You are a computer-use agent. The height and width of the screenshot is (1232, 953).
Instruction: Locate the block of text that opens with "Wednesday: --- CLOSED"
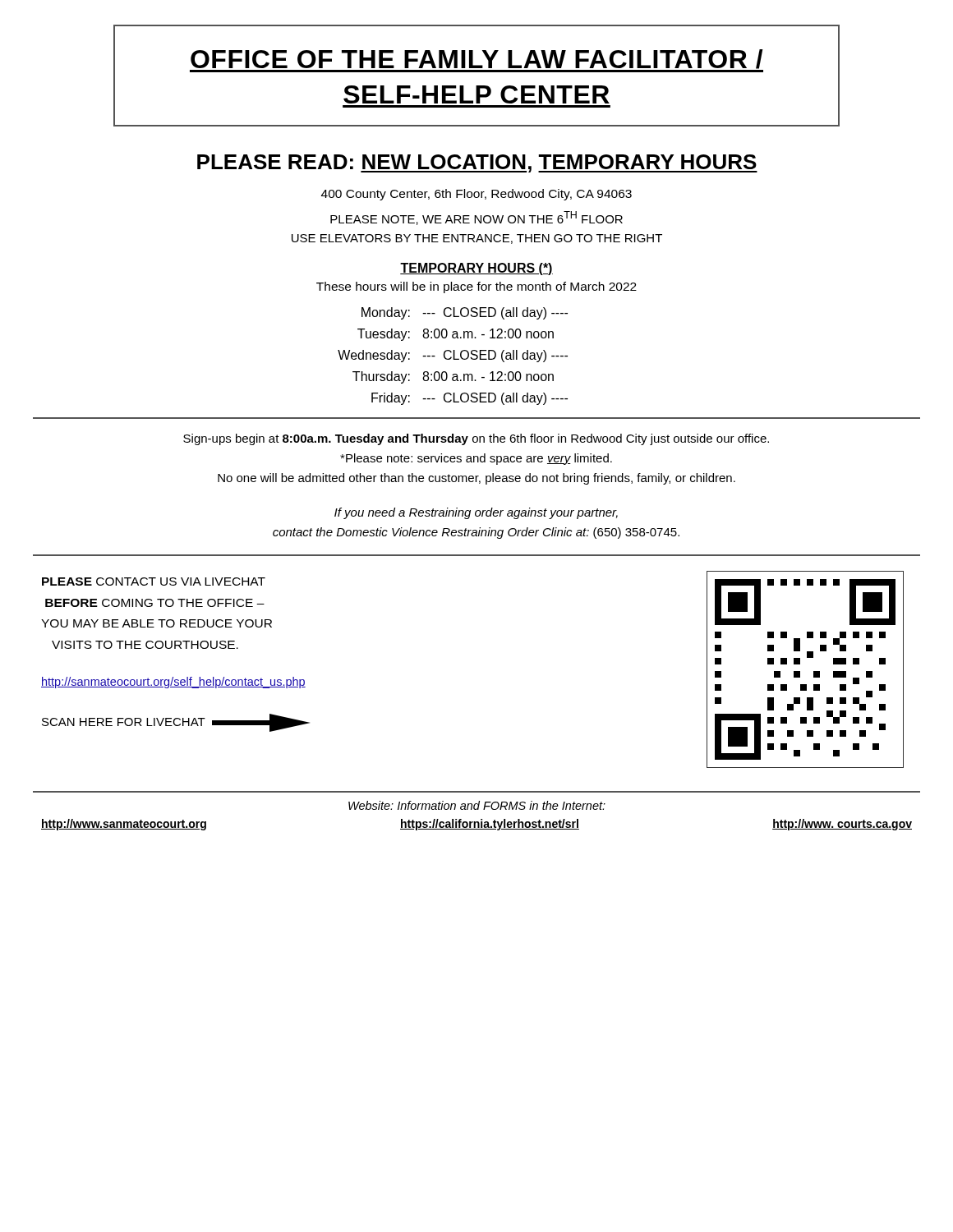[476, 355]
